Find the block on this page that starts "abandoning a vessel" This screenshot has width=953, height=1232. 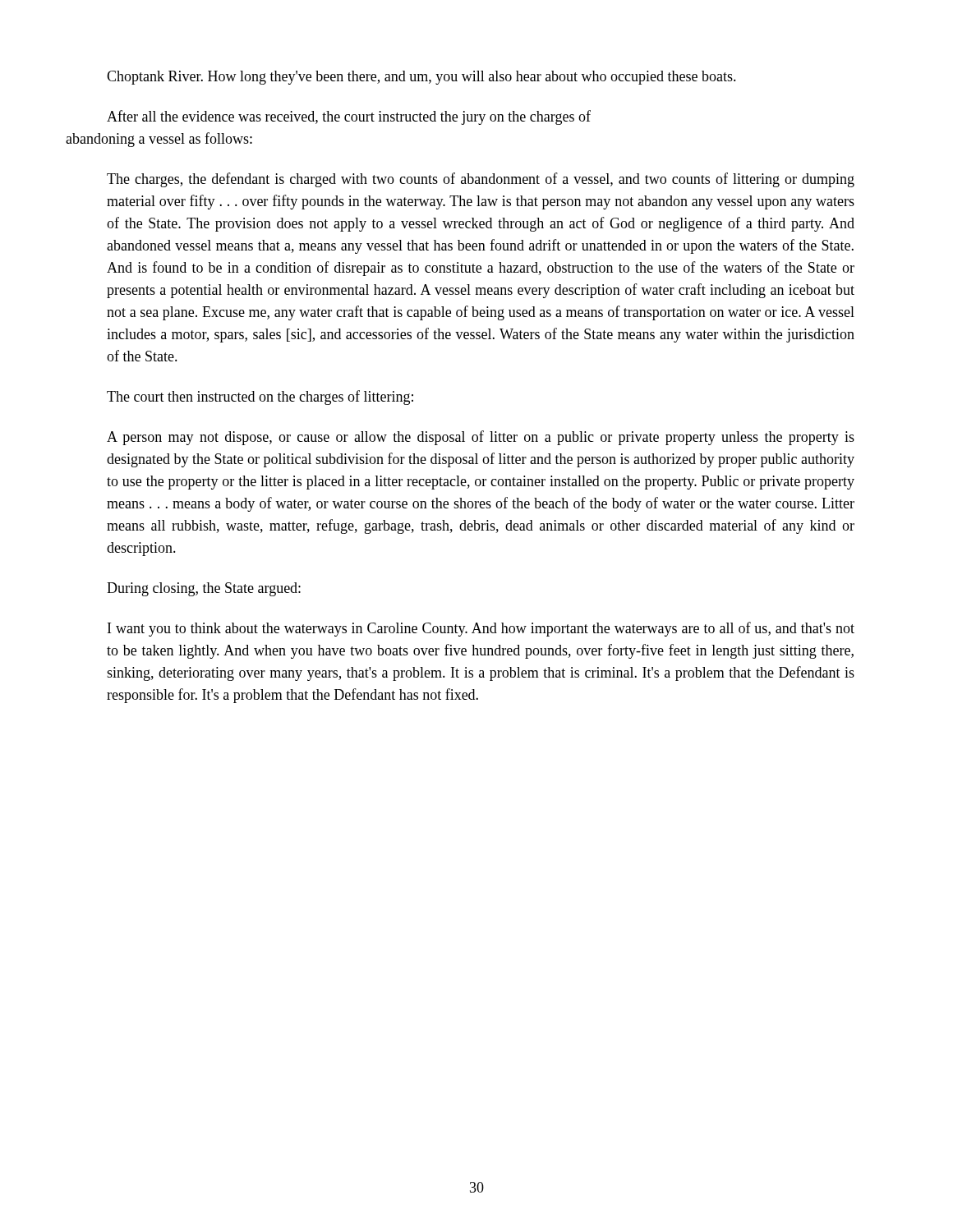(x=159, y=139)
